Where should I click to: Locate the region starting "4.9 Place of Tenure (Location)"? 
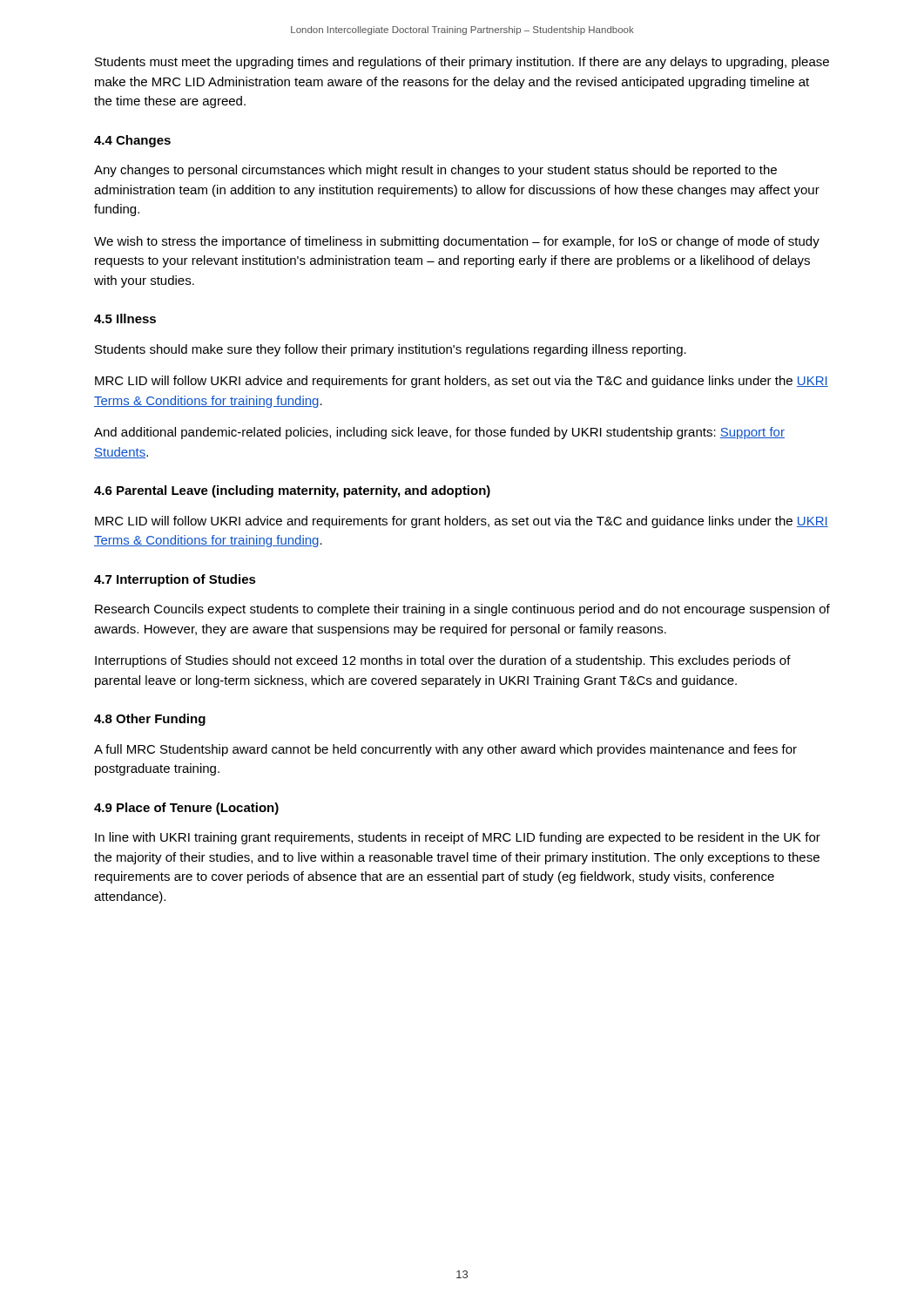(x=187, y=807)
